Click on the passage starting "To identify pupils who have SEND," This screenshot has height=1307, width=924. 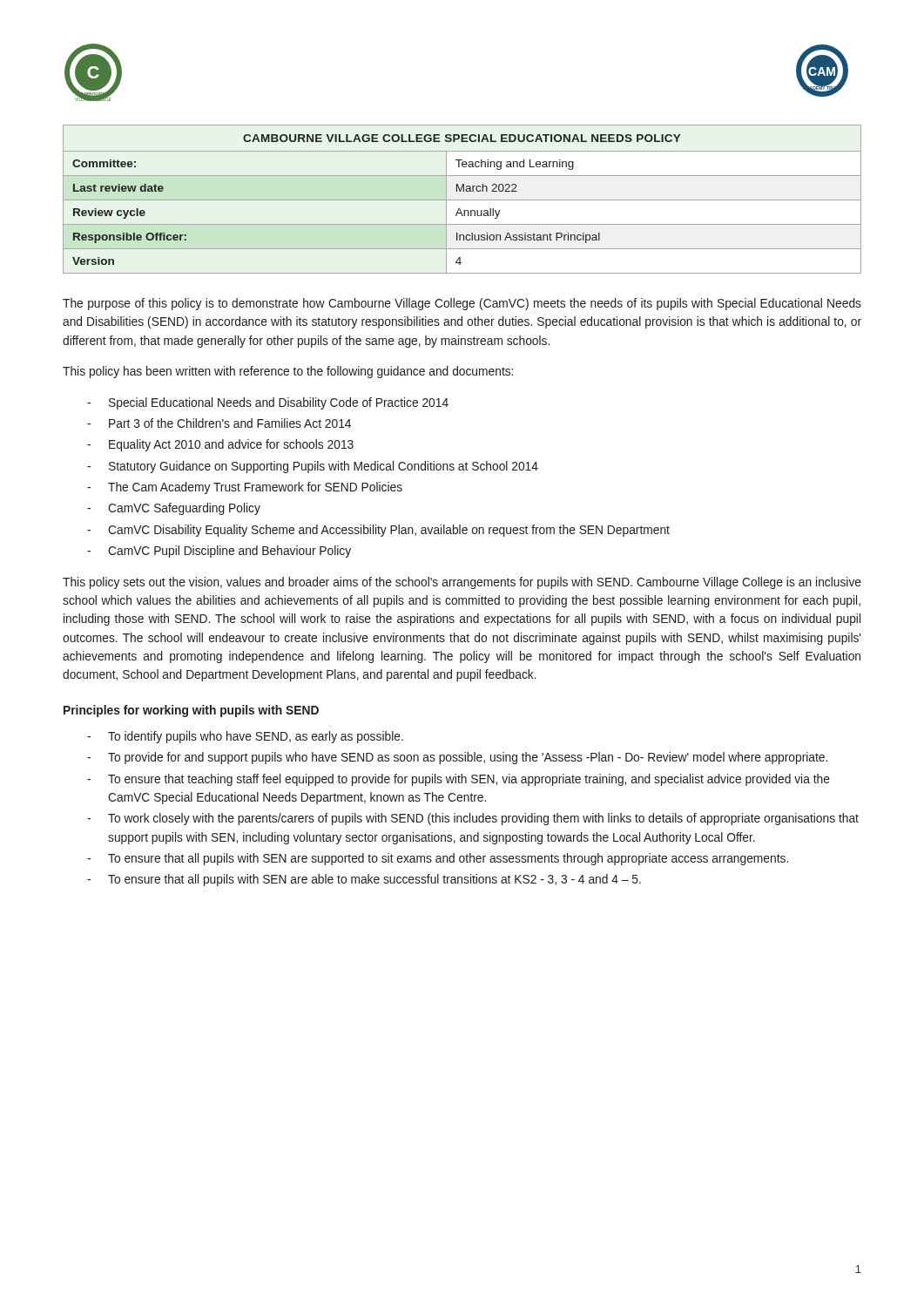click(256, 736)
